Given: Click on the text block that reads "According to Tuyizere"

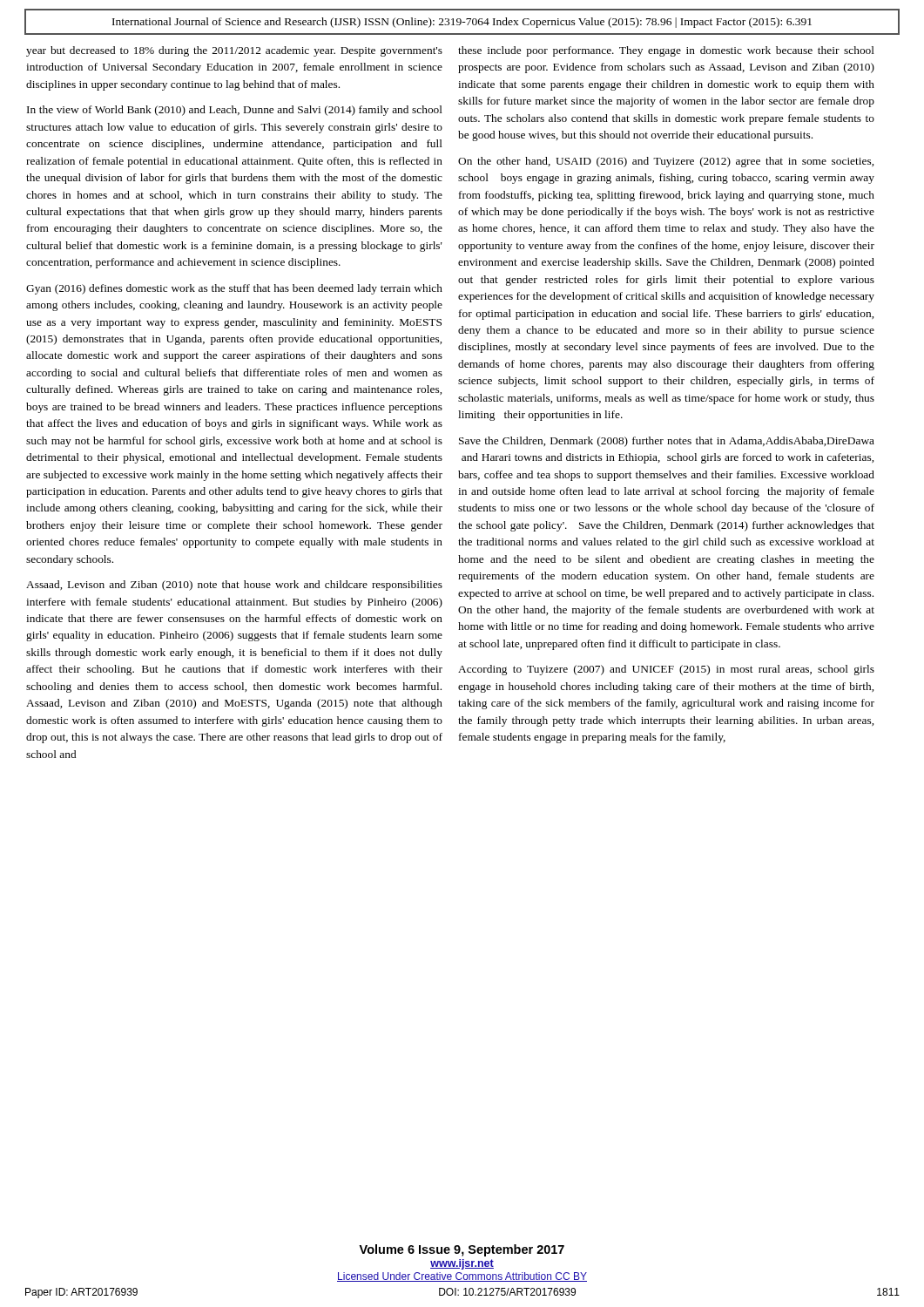Looking at the screenshot, I should tap(666, 703).
